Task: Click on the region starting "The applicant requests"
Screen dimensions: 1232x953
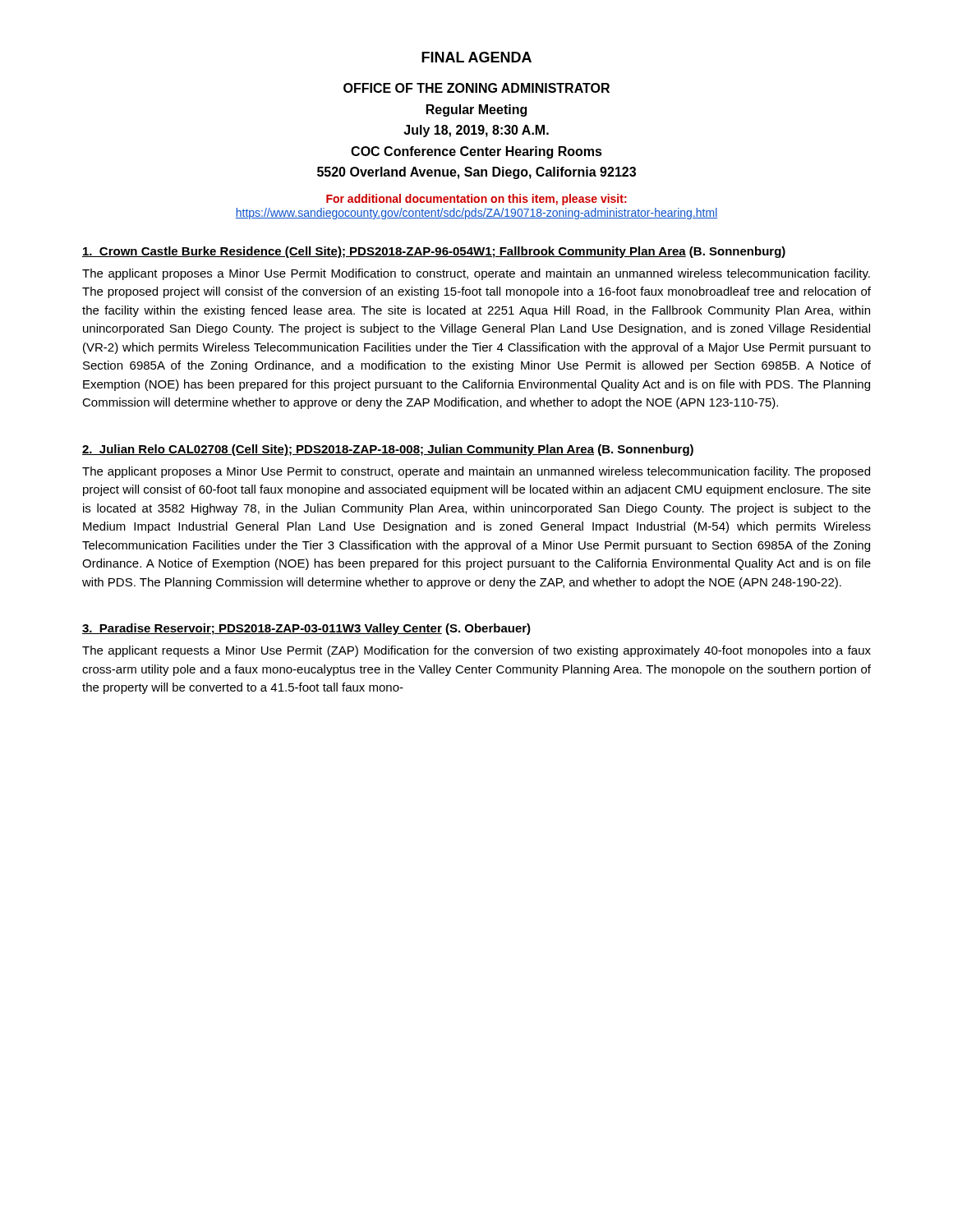Action: point(476,670)
